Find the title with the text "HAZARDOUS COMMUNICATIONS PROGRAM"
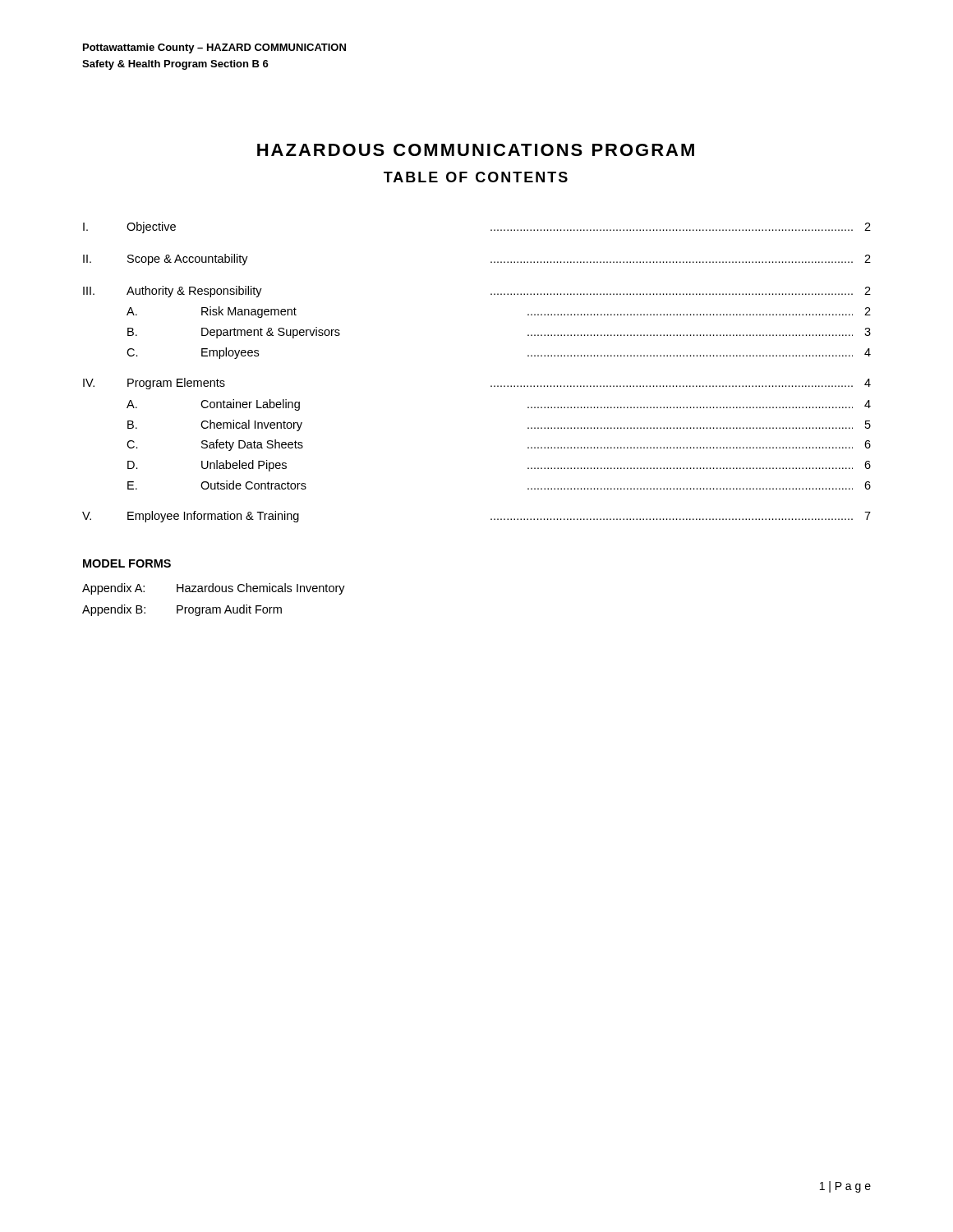The image size is (953, 1232). click(x=476, y=150)
